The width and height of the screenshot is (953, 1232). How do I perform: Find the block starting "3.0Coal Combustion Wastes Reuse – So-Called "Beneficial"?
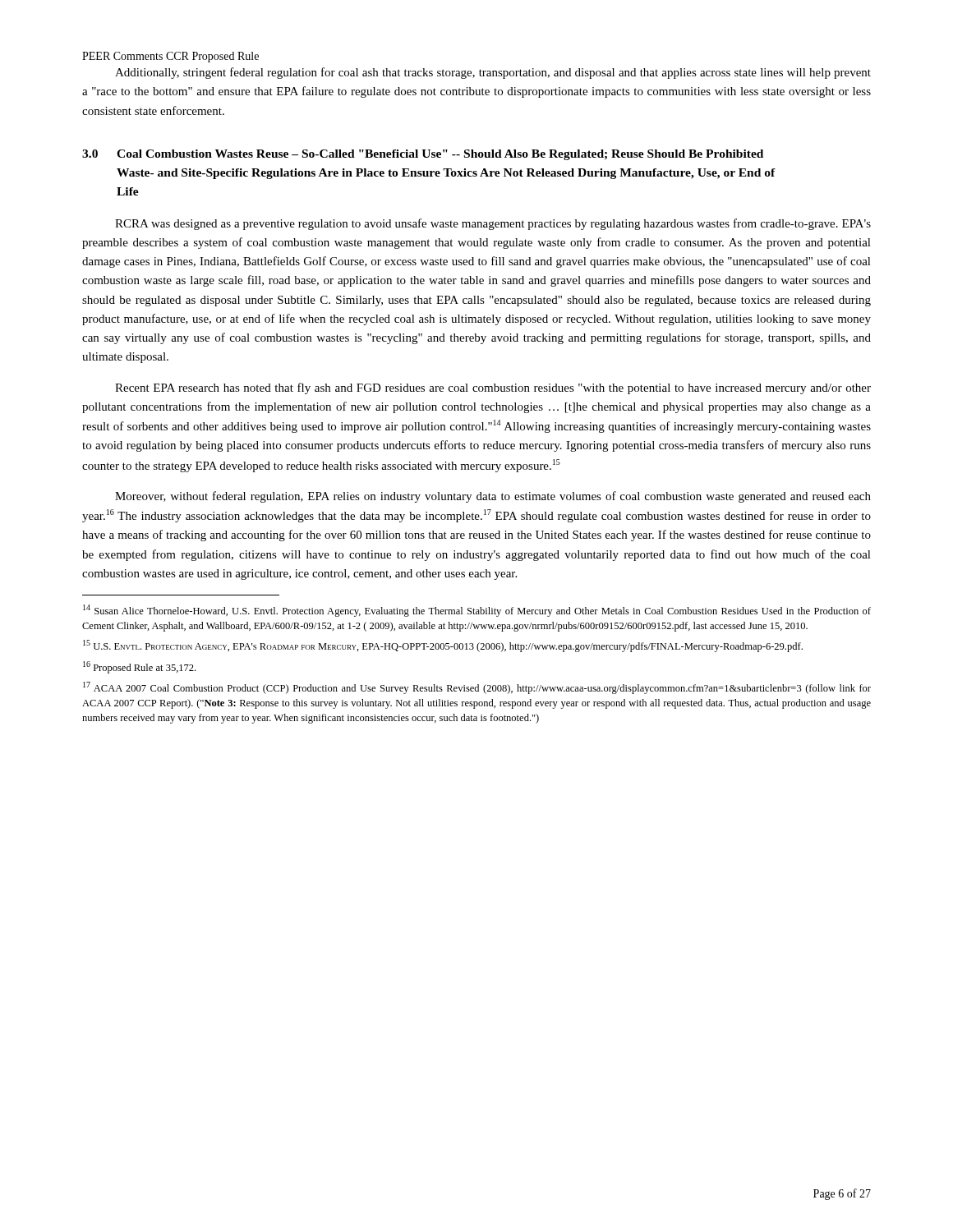coord(440,172)
